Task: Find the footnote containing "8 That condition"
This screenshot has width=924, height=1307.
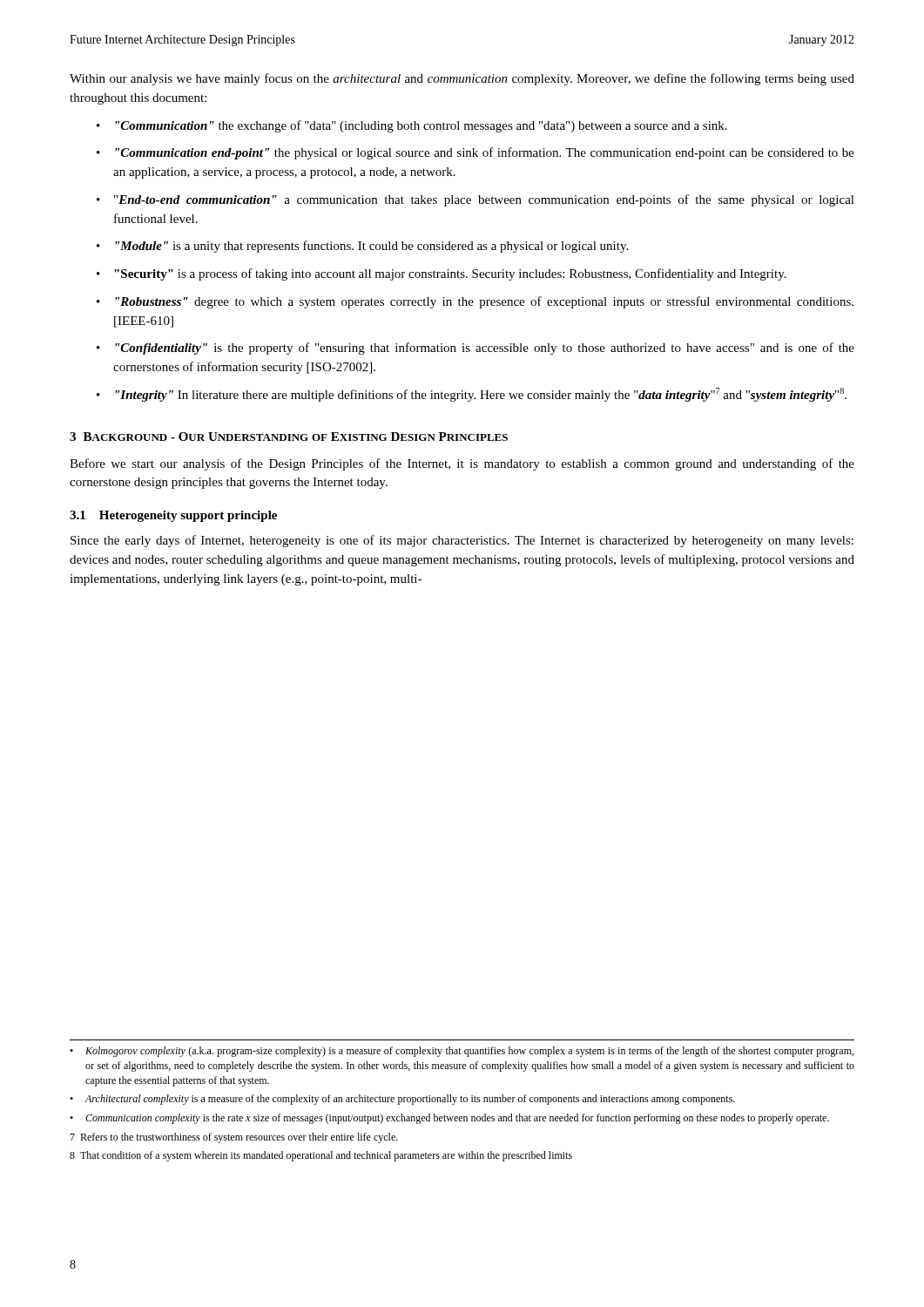Action: coord(321,1156)
